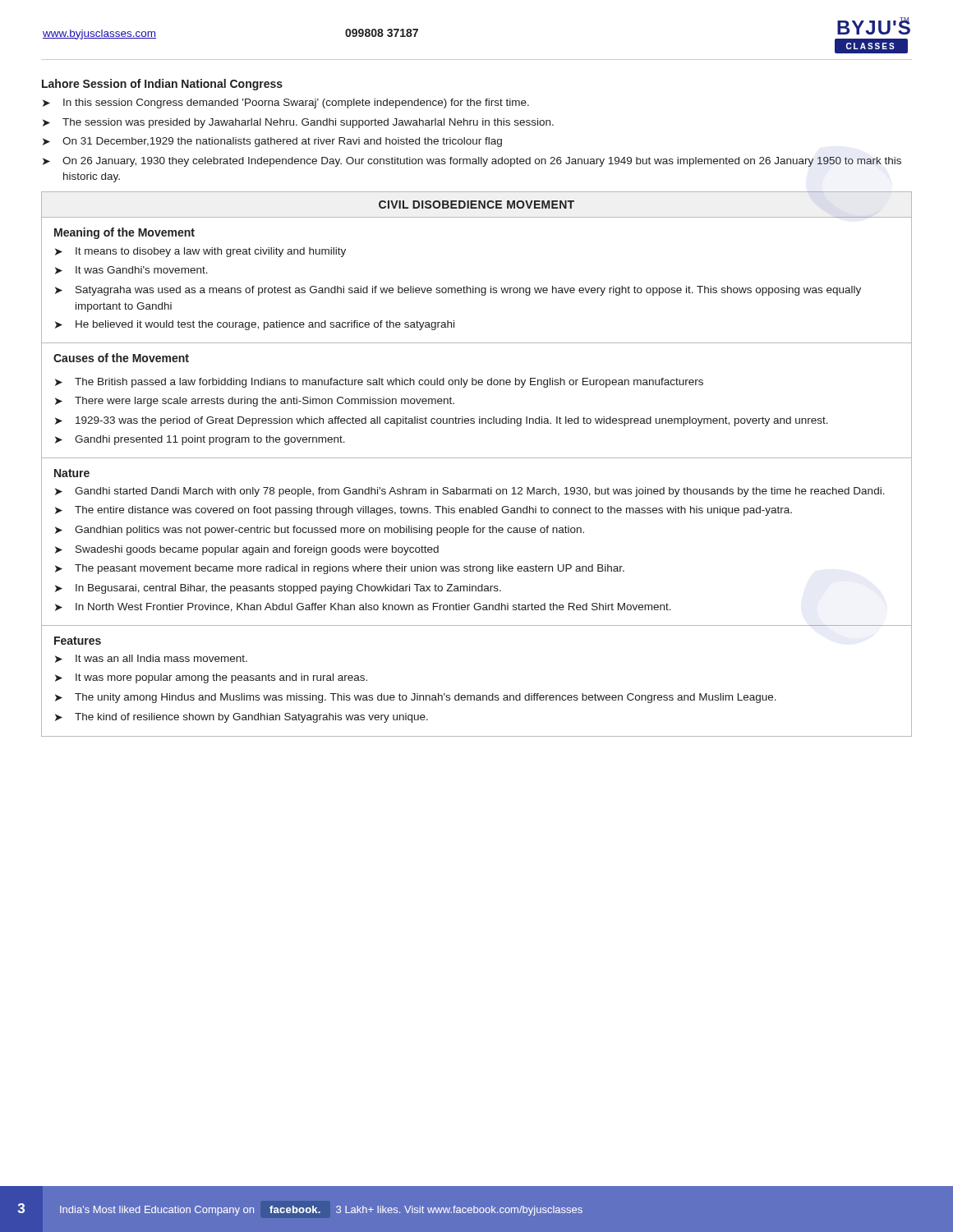Click on the section header that reads "Lahore Session of Indian National Congress"
Screen dimensions: 1232x953
click(162, 84)
